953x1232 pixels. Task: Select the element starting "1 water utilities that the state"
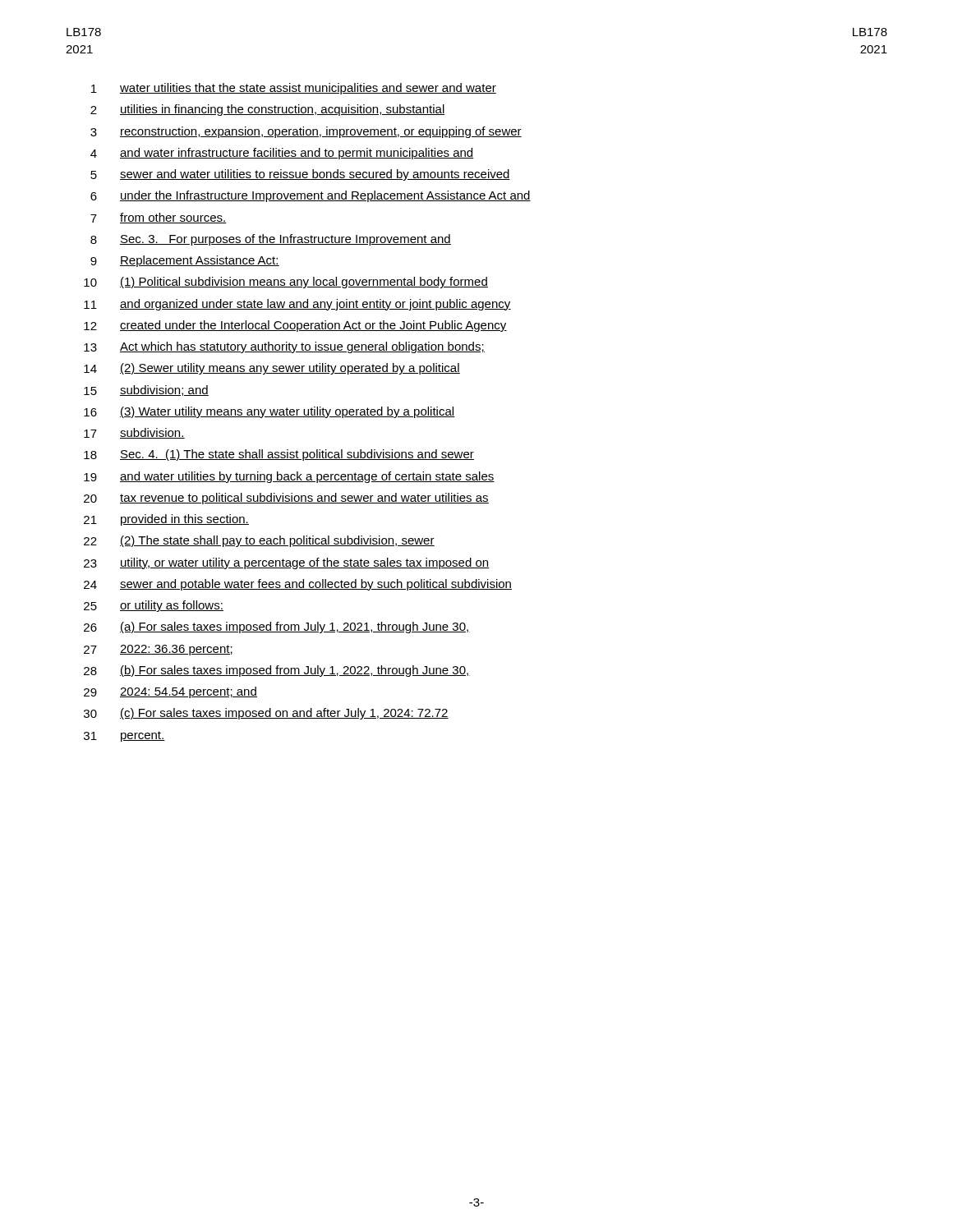click(476, 88)
